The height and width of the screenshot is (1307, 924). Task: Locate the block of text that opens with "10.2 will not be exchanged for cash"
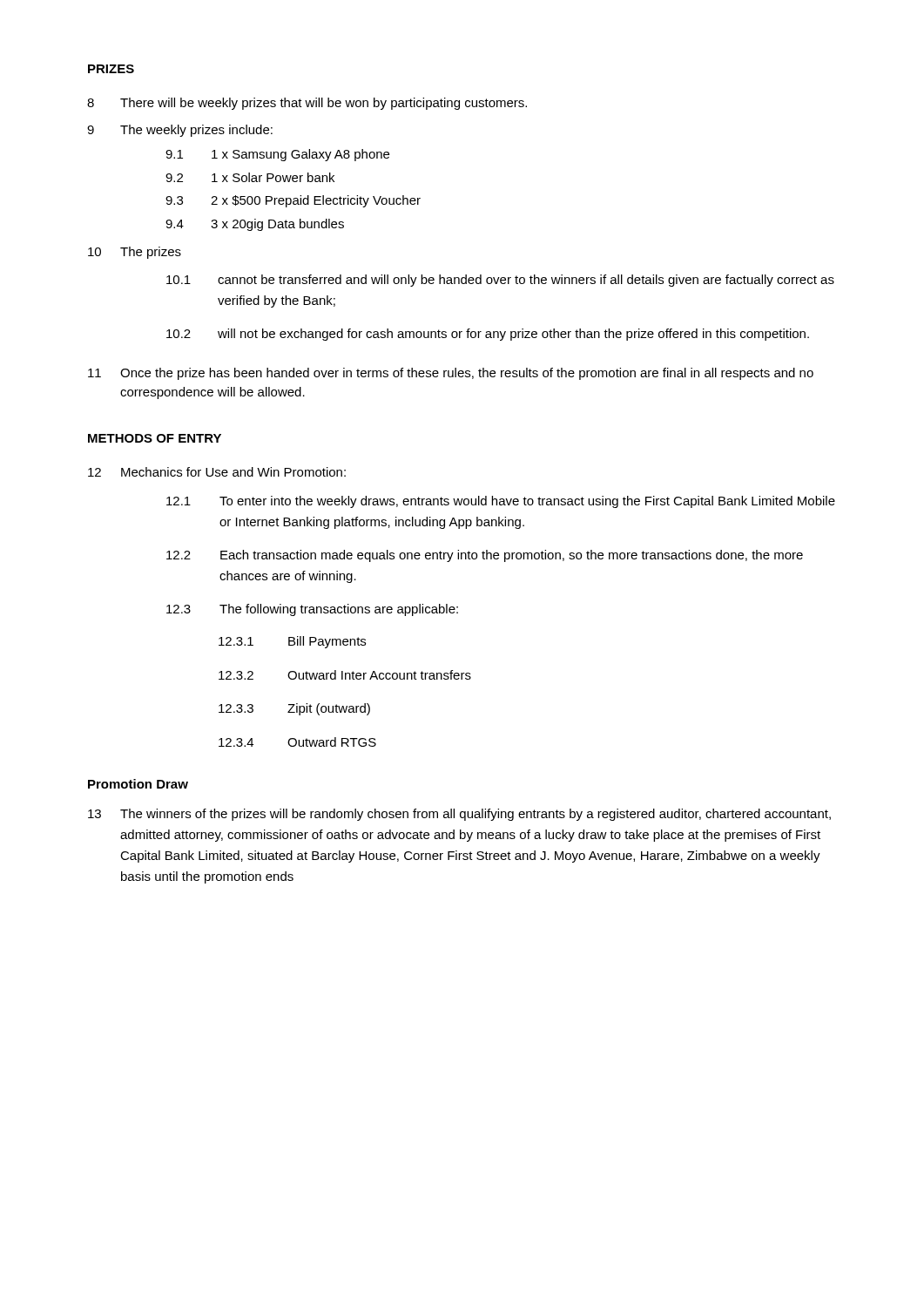501,333
